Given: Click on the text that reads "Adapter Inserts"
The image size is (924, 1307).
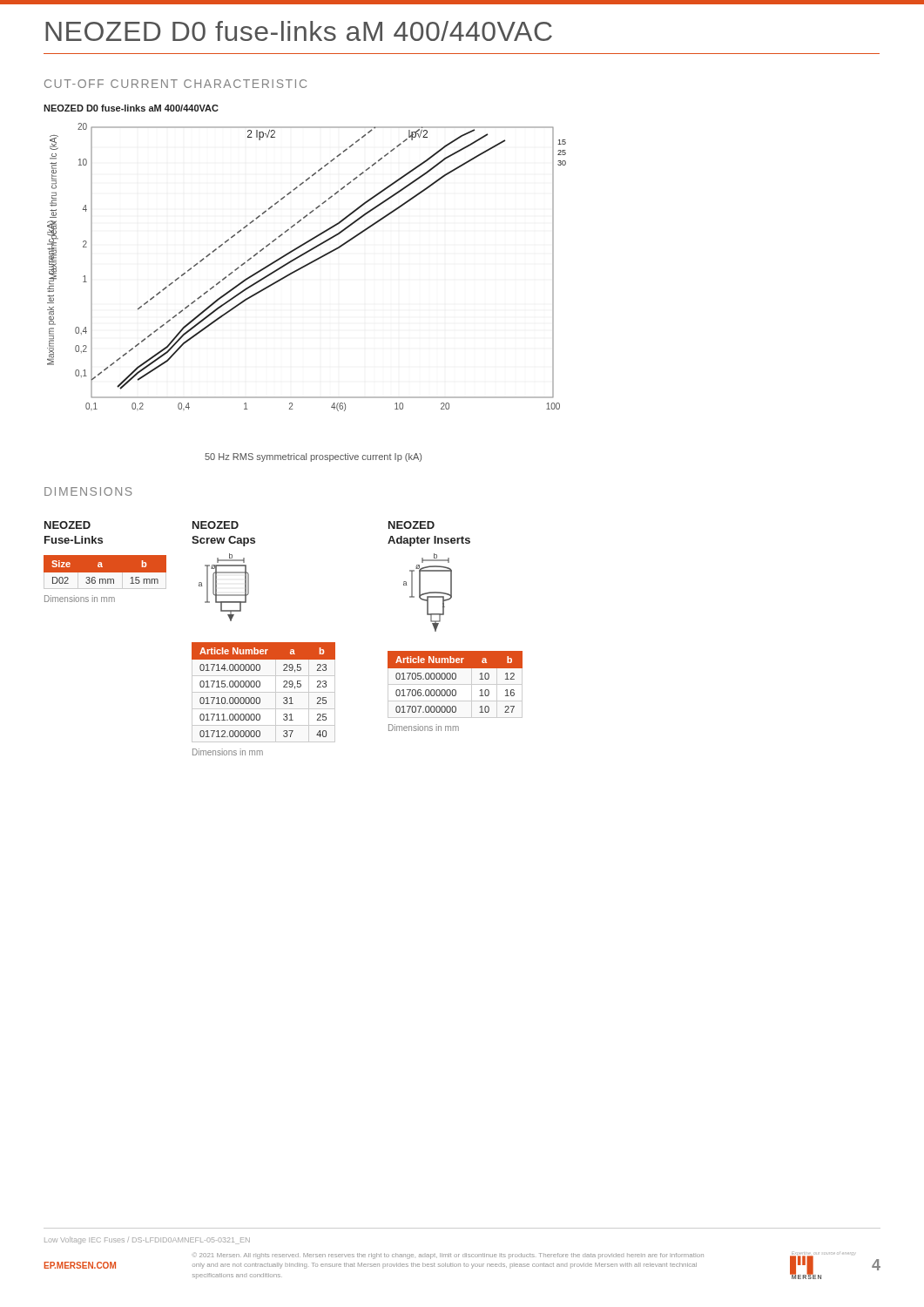Looking at the screenshot, I should 429,540.
